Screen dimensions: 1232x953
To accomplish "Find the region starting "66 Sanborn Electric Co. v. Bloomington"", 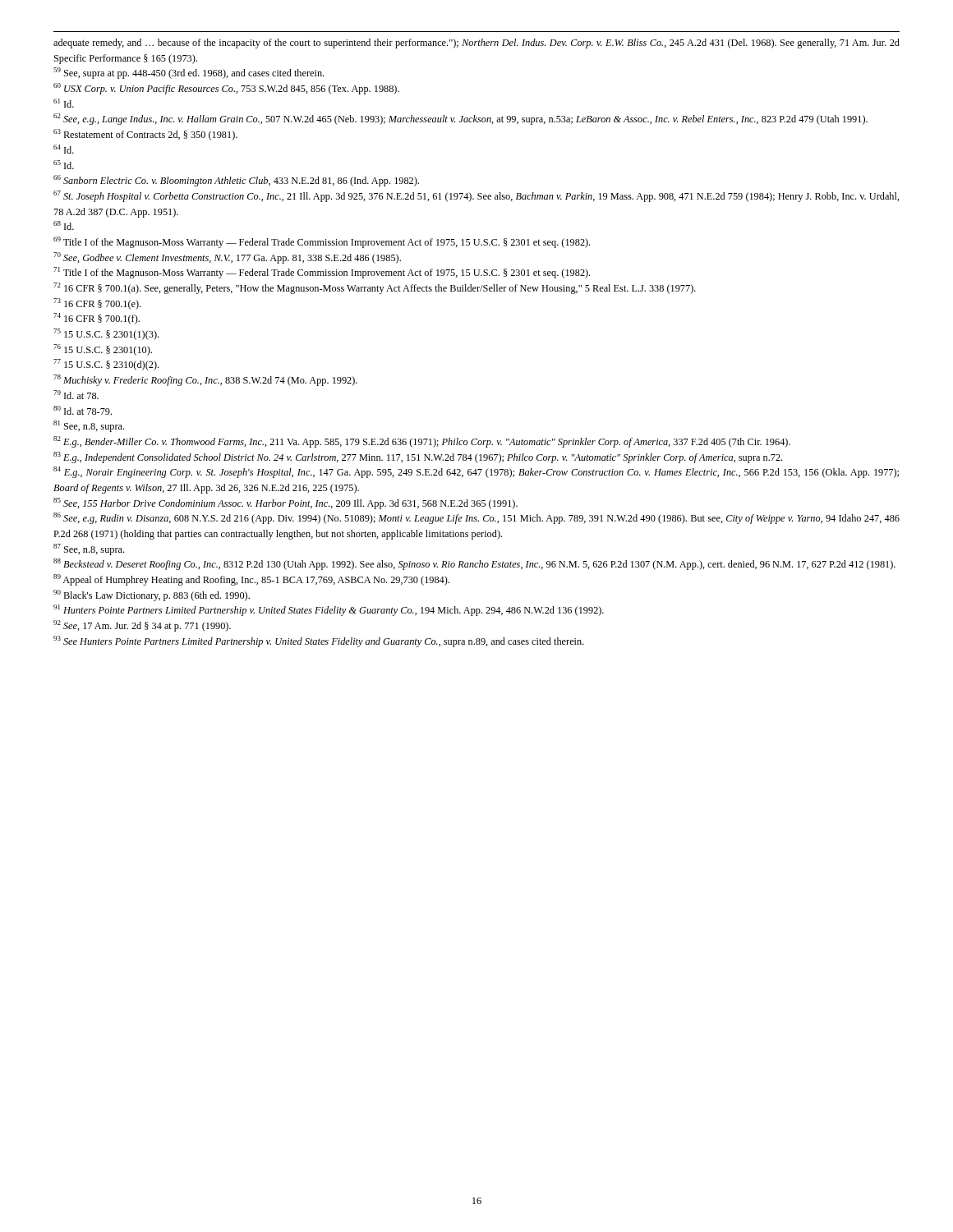I will point(236,181).
